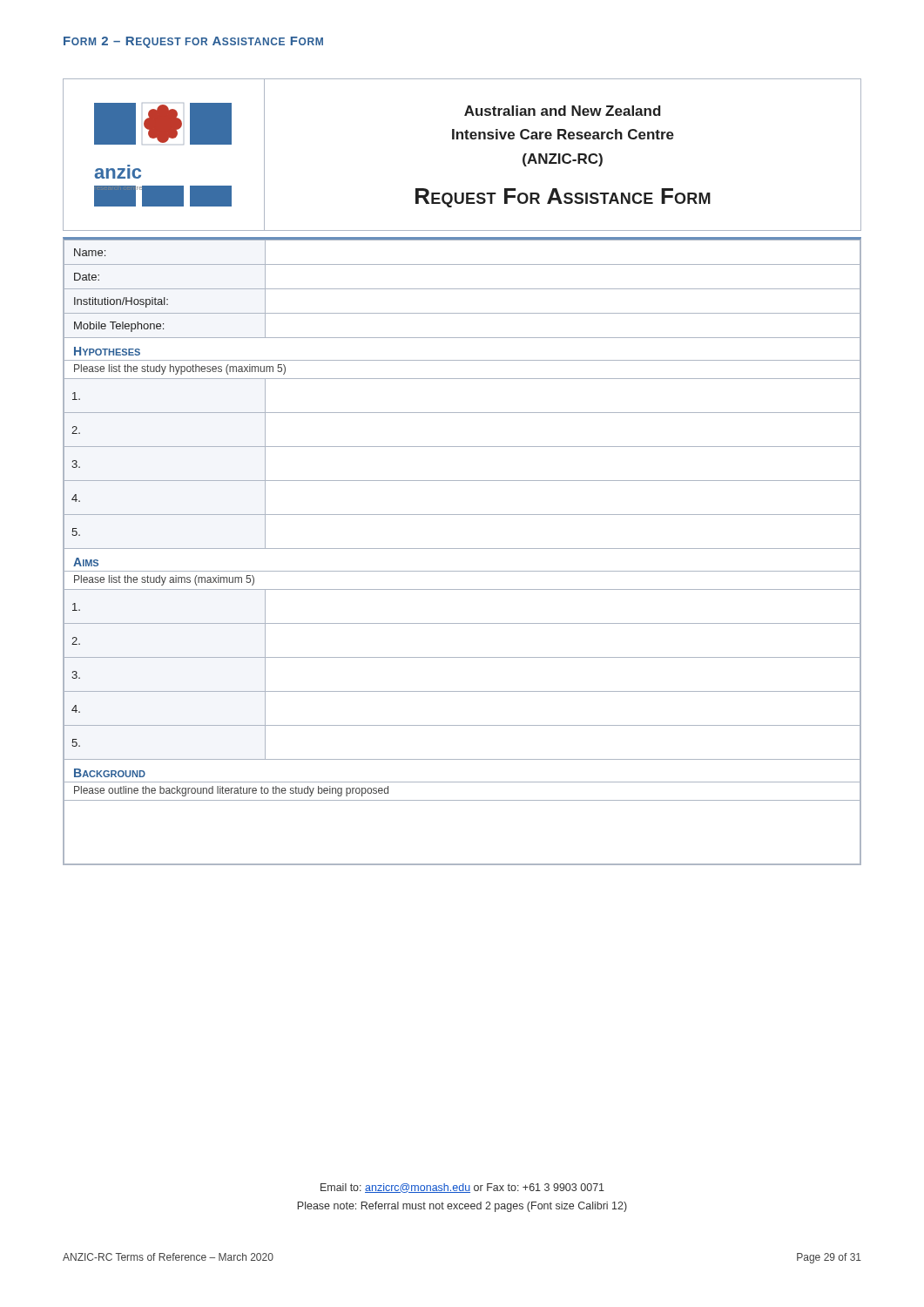
Task: Where is the passage that starts "Please list the study aims (maximum"?
Action: click(x=164, y=579)
